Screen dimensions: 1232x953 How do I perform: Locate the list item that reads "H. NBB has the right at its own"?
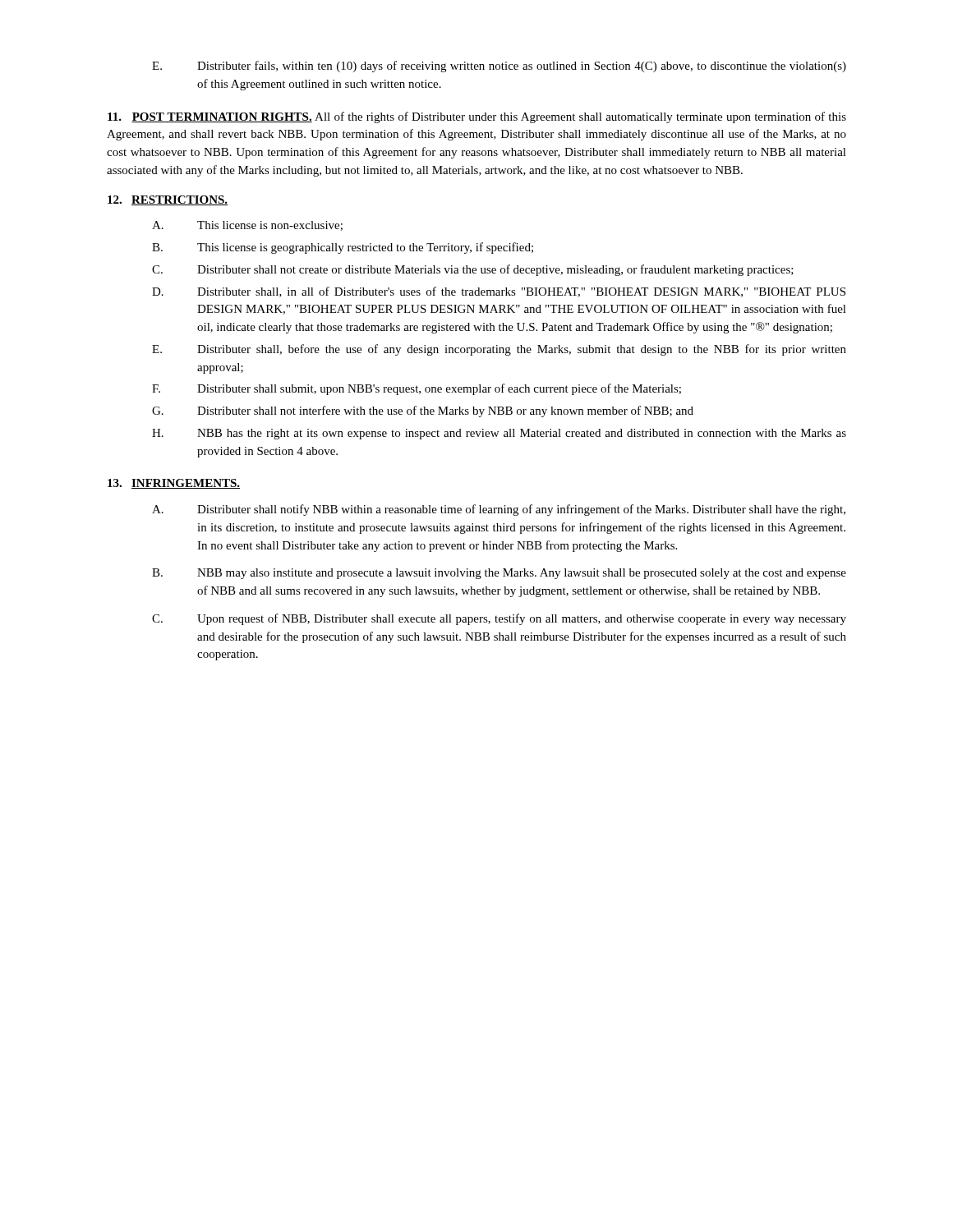(476, 442)
